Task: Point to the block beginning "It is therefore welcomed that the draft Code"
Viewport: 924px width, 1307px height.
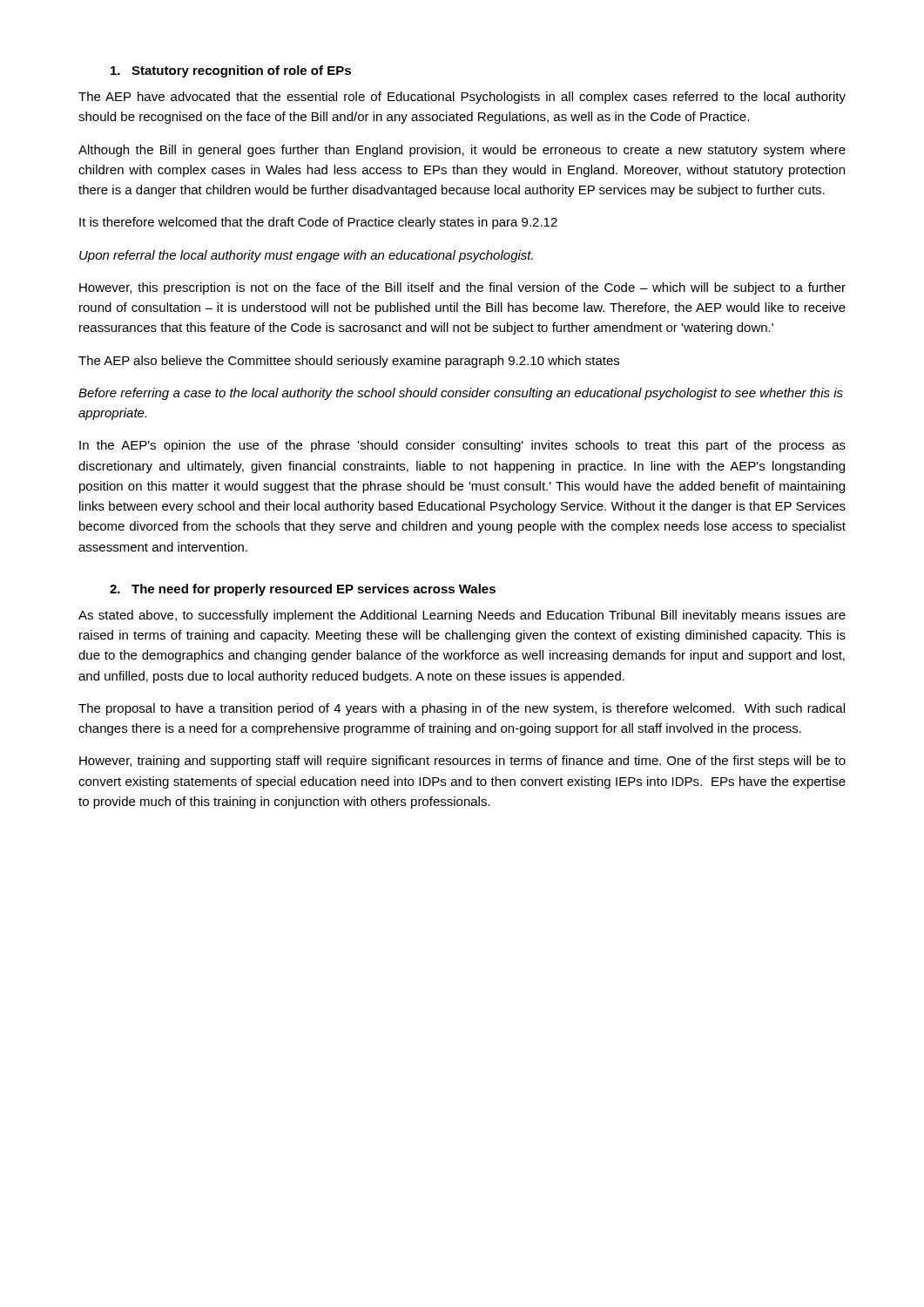Action: [318, 222]
